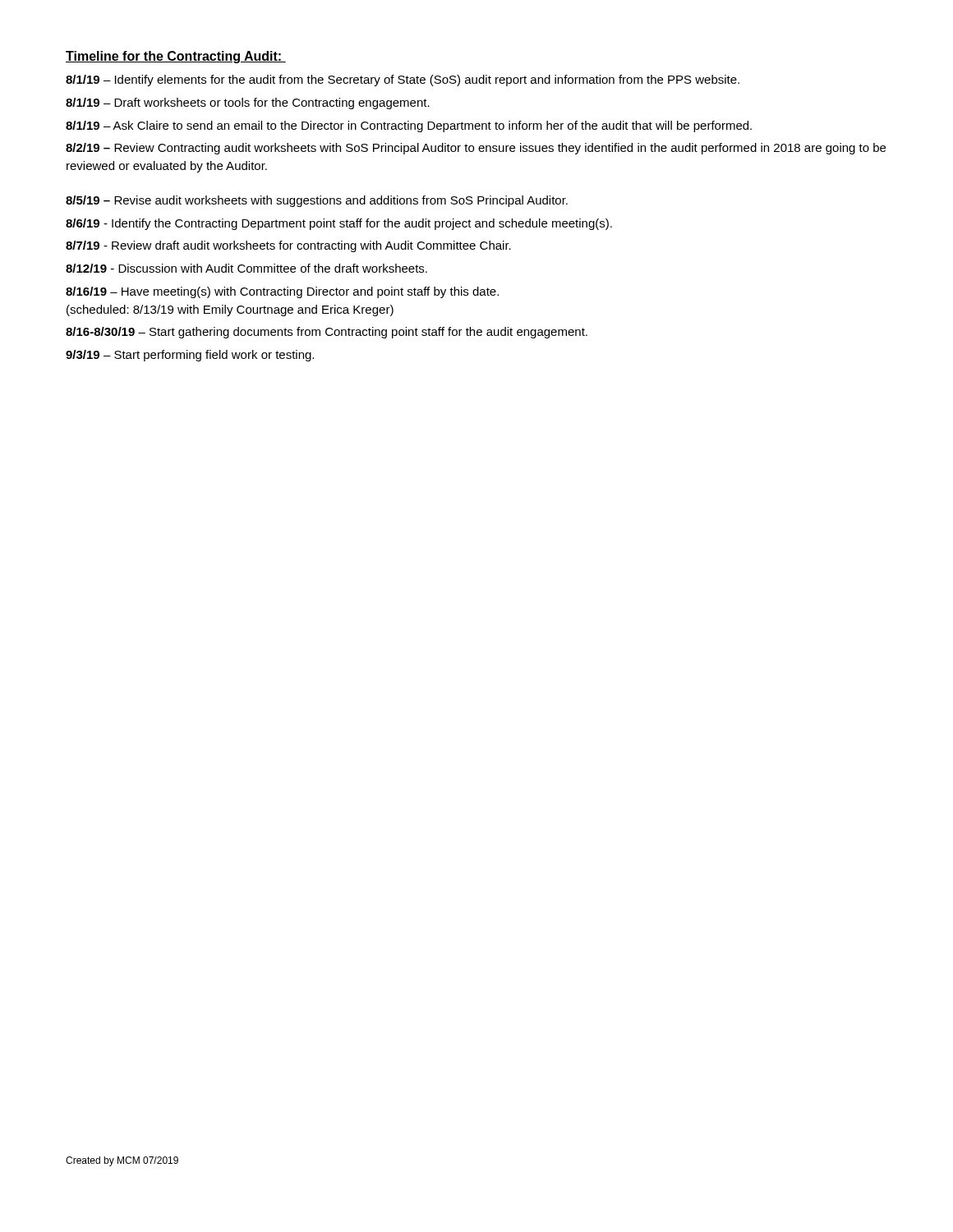Locate the text block starting "8/1/19 – Identify elements for the audit"

[x=403, y=79]
